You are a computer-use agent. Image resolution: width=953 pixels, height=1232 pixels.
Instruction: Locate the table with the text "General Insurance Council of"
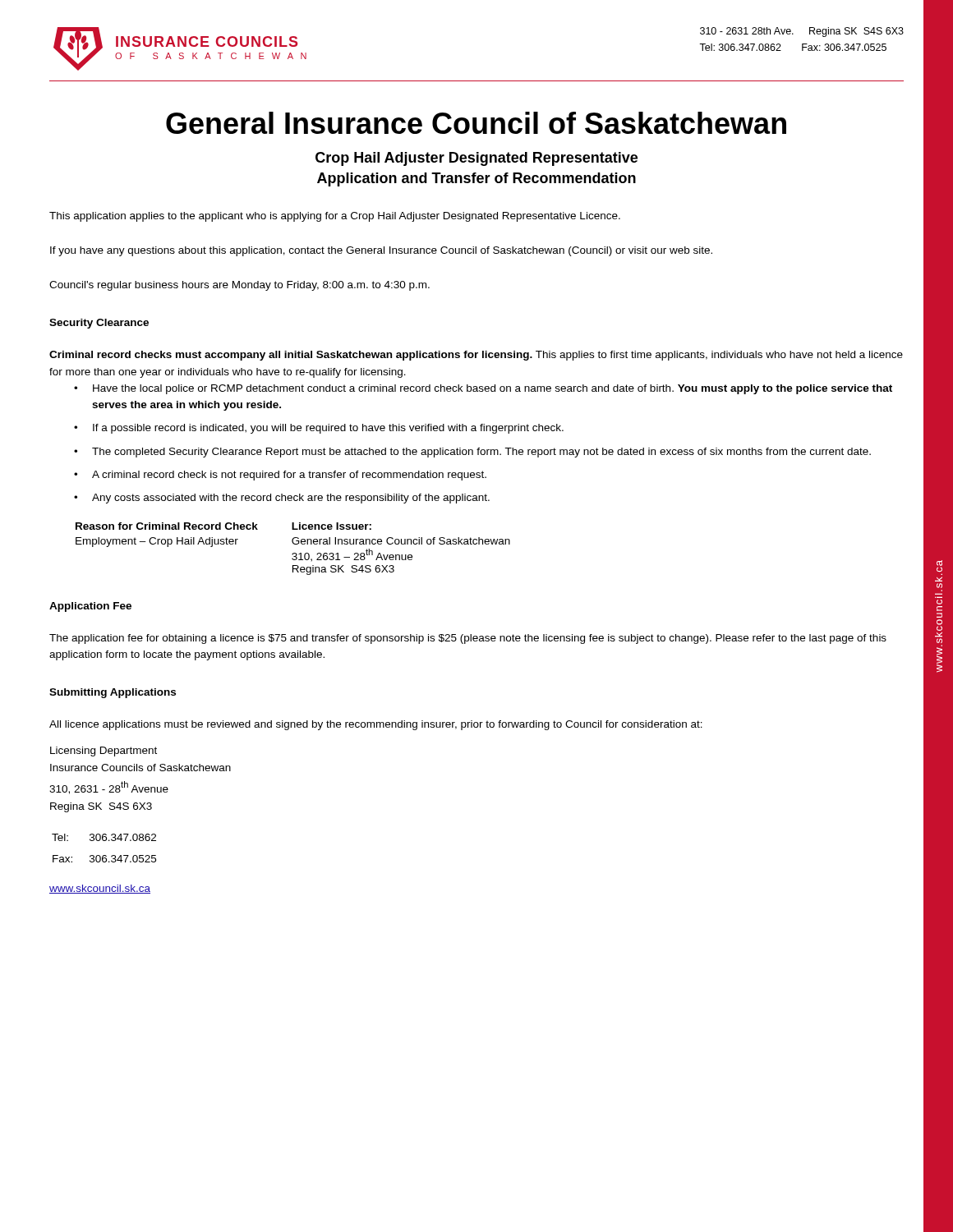[489, 548]
